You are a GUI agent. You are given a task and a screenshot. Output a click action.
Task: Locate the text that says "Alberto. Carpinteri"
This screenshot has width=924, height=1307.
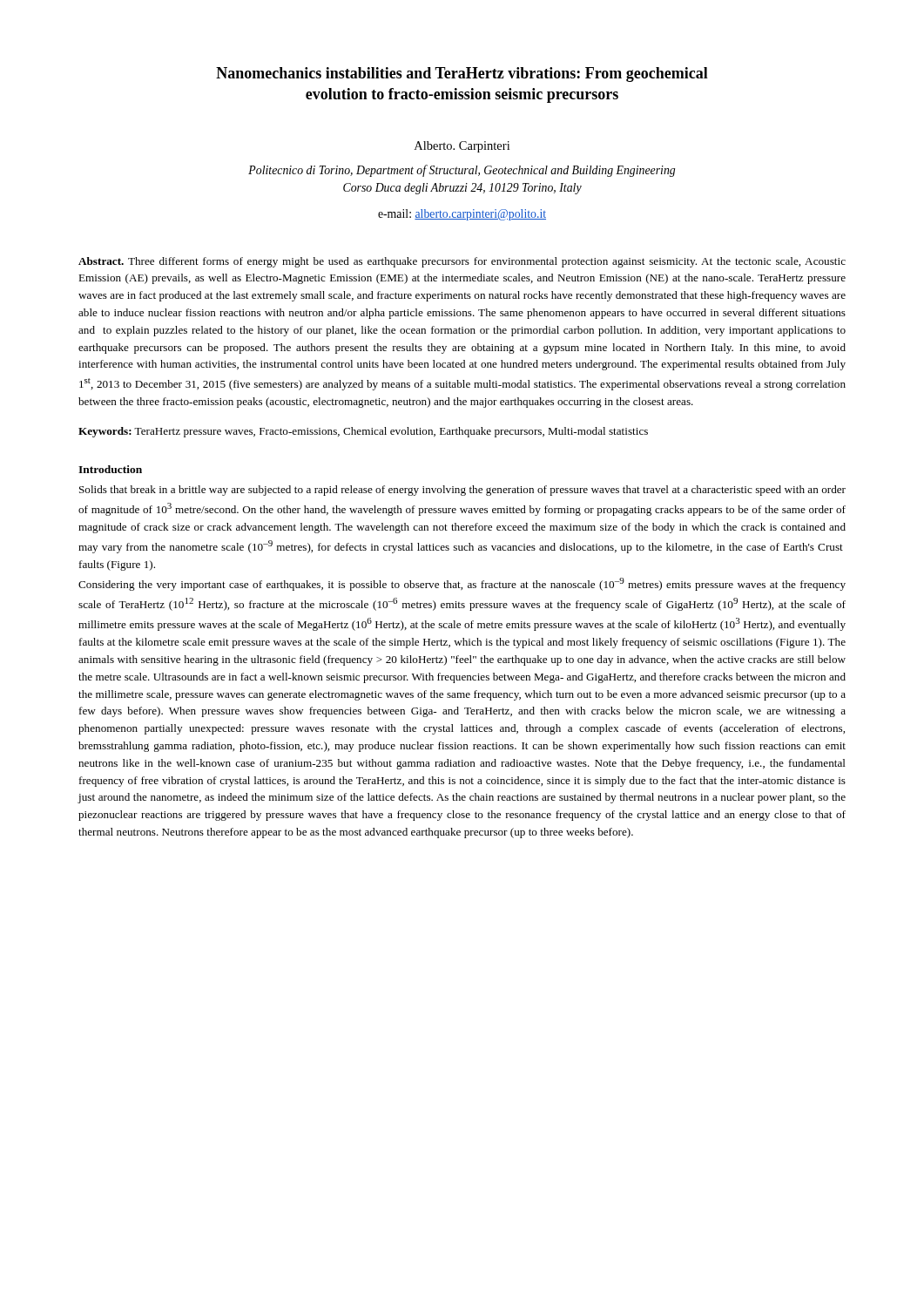coord(462,145)
